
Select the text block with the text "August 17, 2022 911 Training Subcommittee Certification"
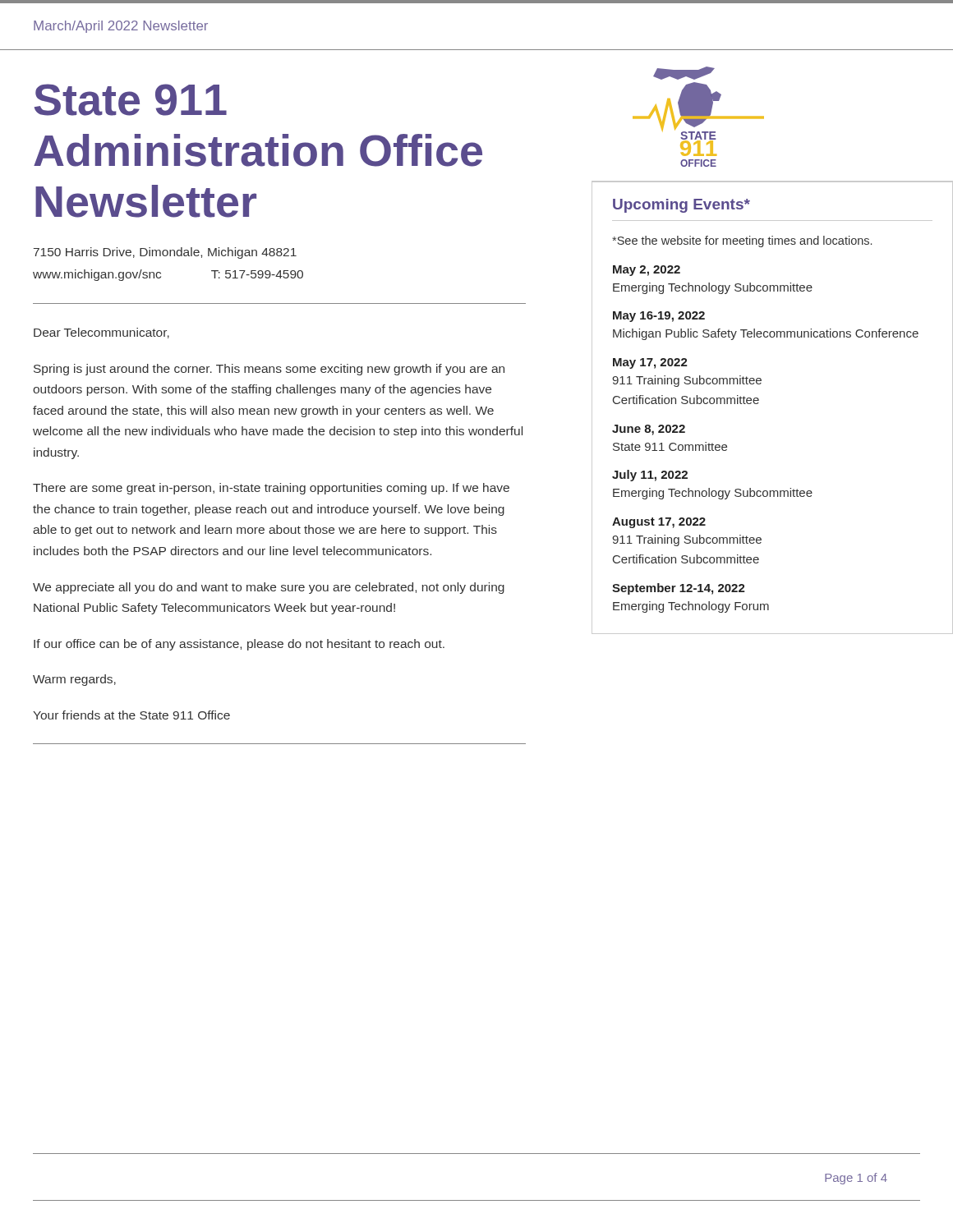pos(772,541)
